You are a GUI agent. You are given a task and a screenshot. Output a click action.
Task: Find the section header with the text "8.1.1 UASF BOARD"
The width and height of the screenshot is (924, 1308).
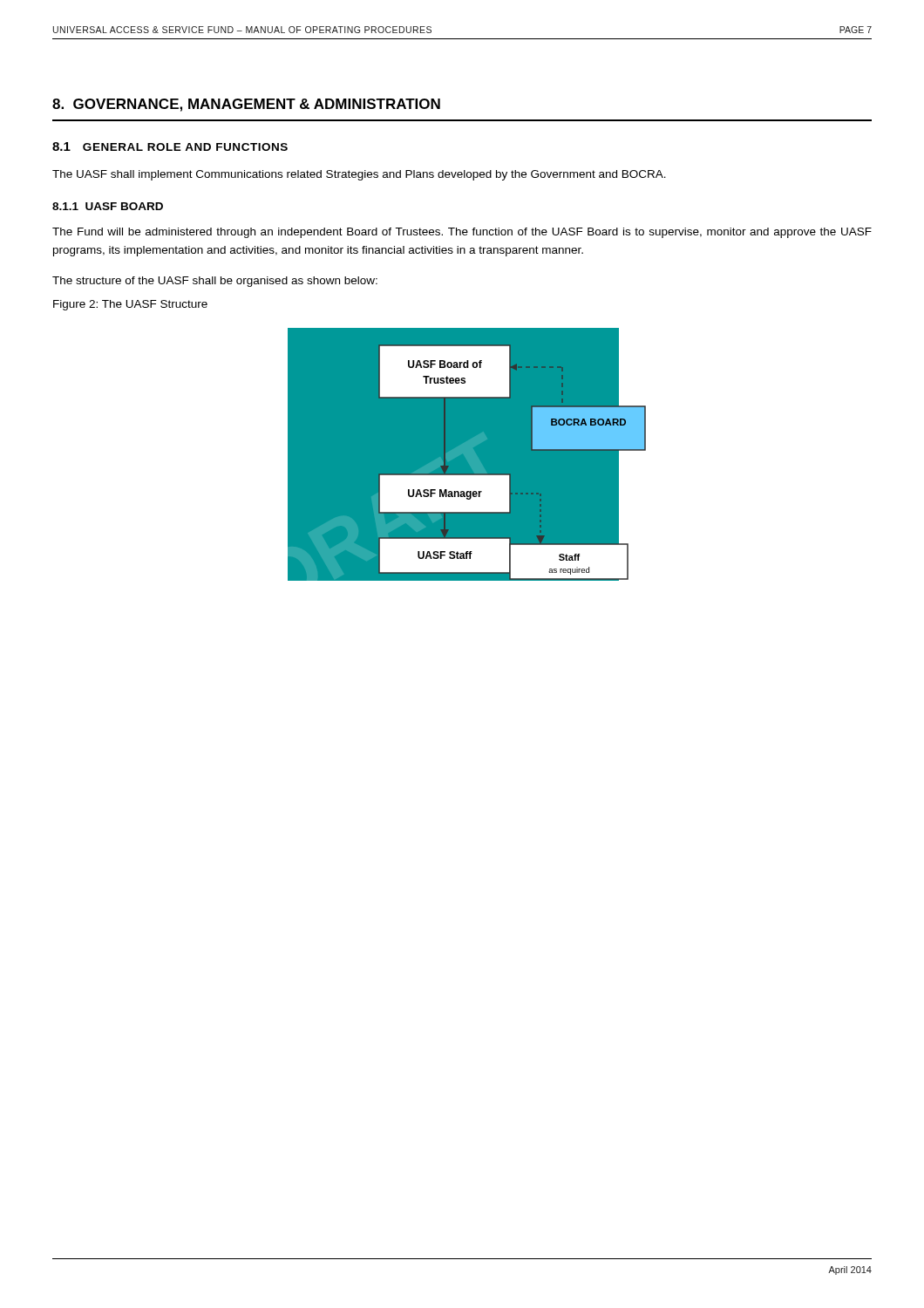coord(108,206)
